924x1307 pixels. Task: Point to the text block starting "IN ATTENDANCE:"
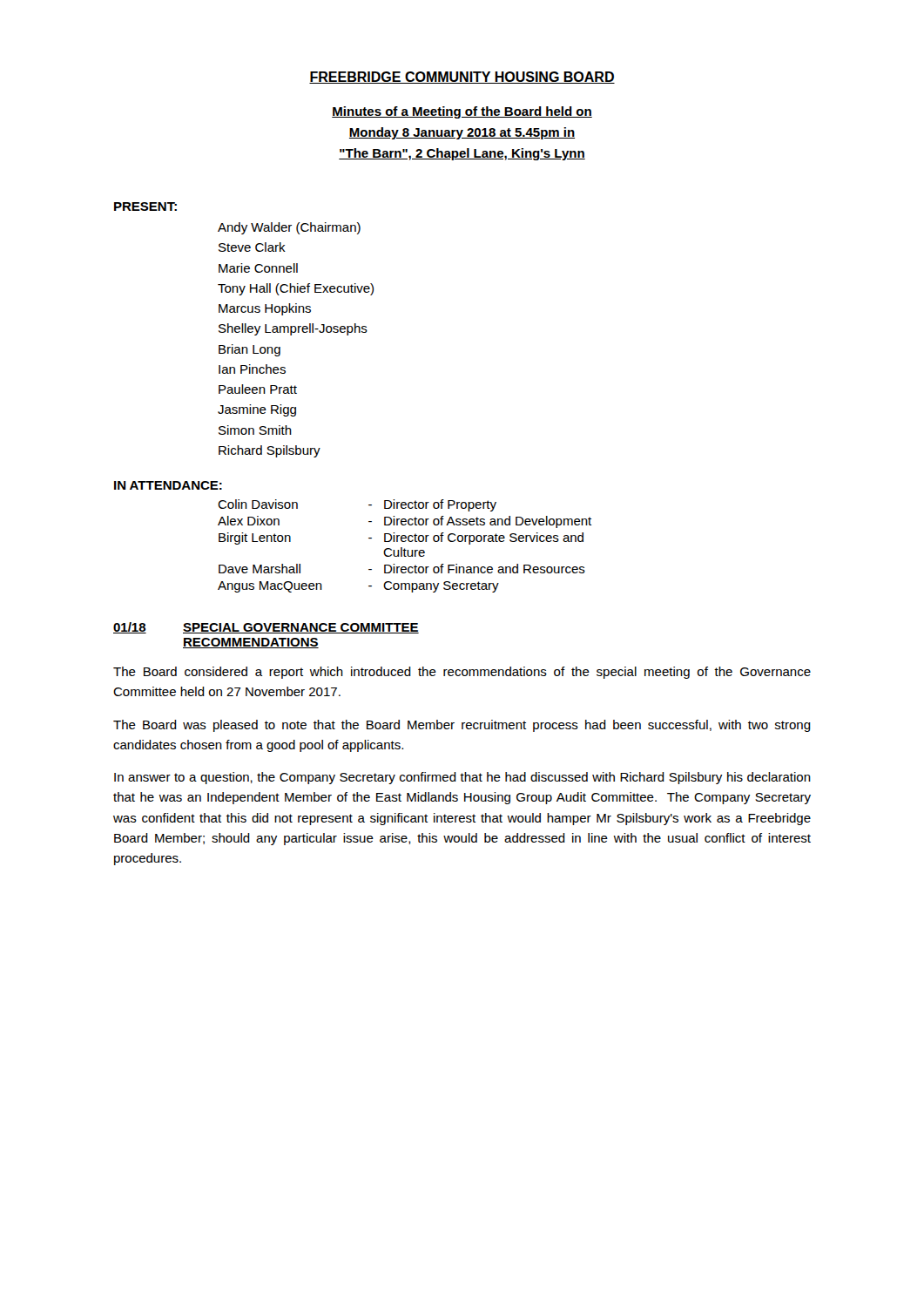168,485
